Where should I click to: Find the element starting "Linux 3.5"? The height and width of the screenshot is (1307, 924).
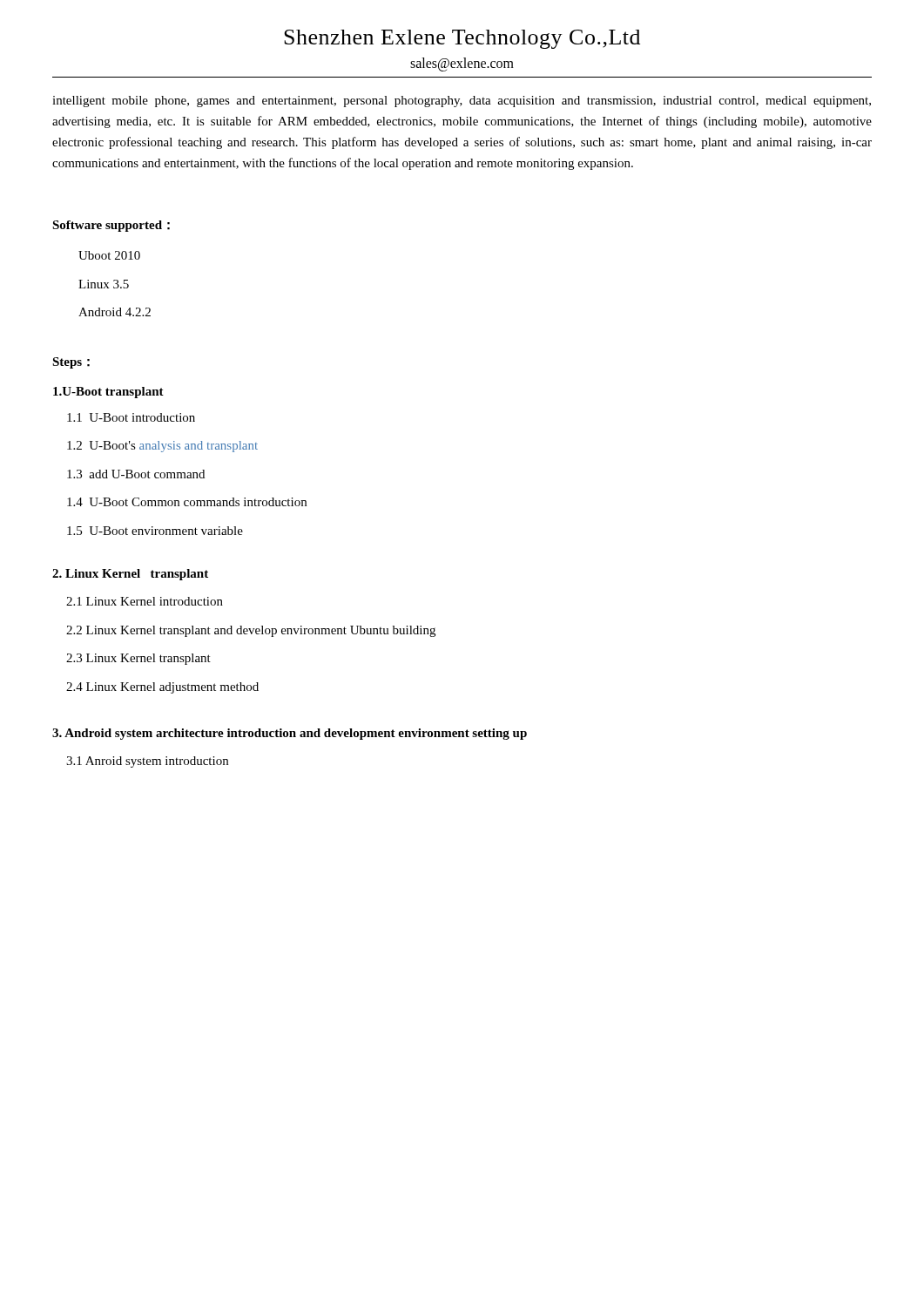click(104, 284)
